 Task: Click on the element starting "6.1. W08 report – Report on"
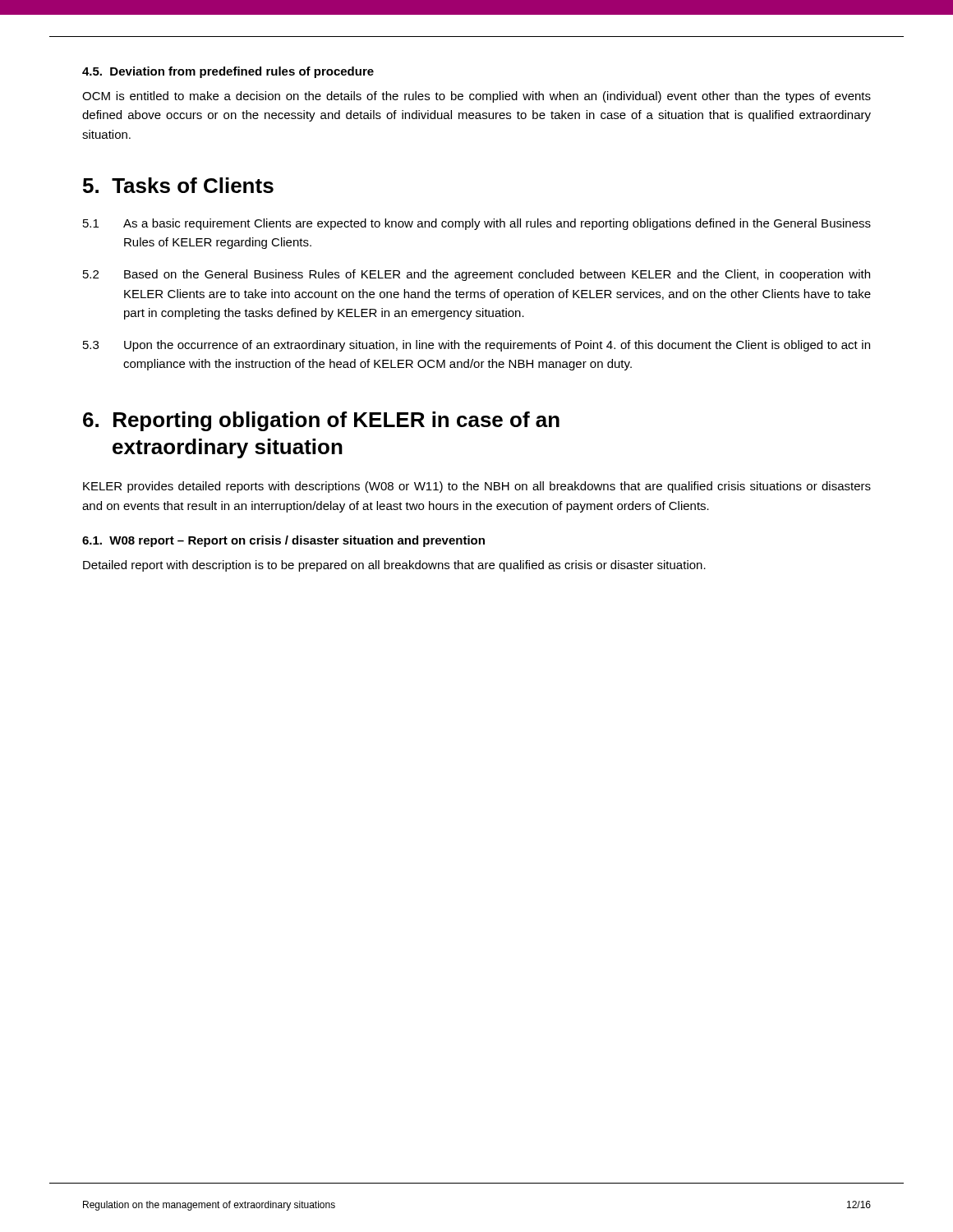click(x=284, y=540)
